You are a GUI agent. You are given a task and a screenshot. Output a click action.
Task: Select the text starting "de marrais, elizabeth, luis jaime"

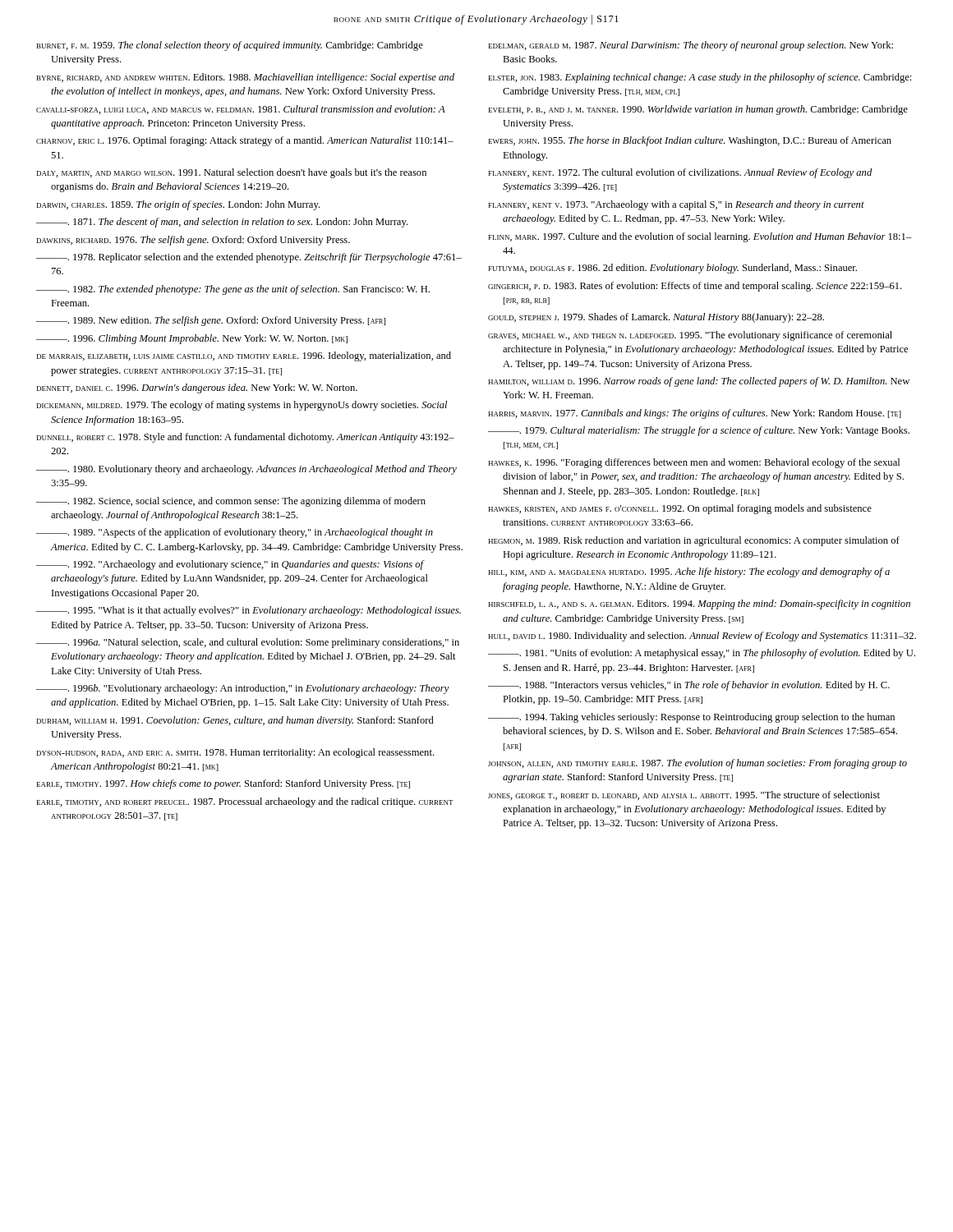point(244,363)
